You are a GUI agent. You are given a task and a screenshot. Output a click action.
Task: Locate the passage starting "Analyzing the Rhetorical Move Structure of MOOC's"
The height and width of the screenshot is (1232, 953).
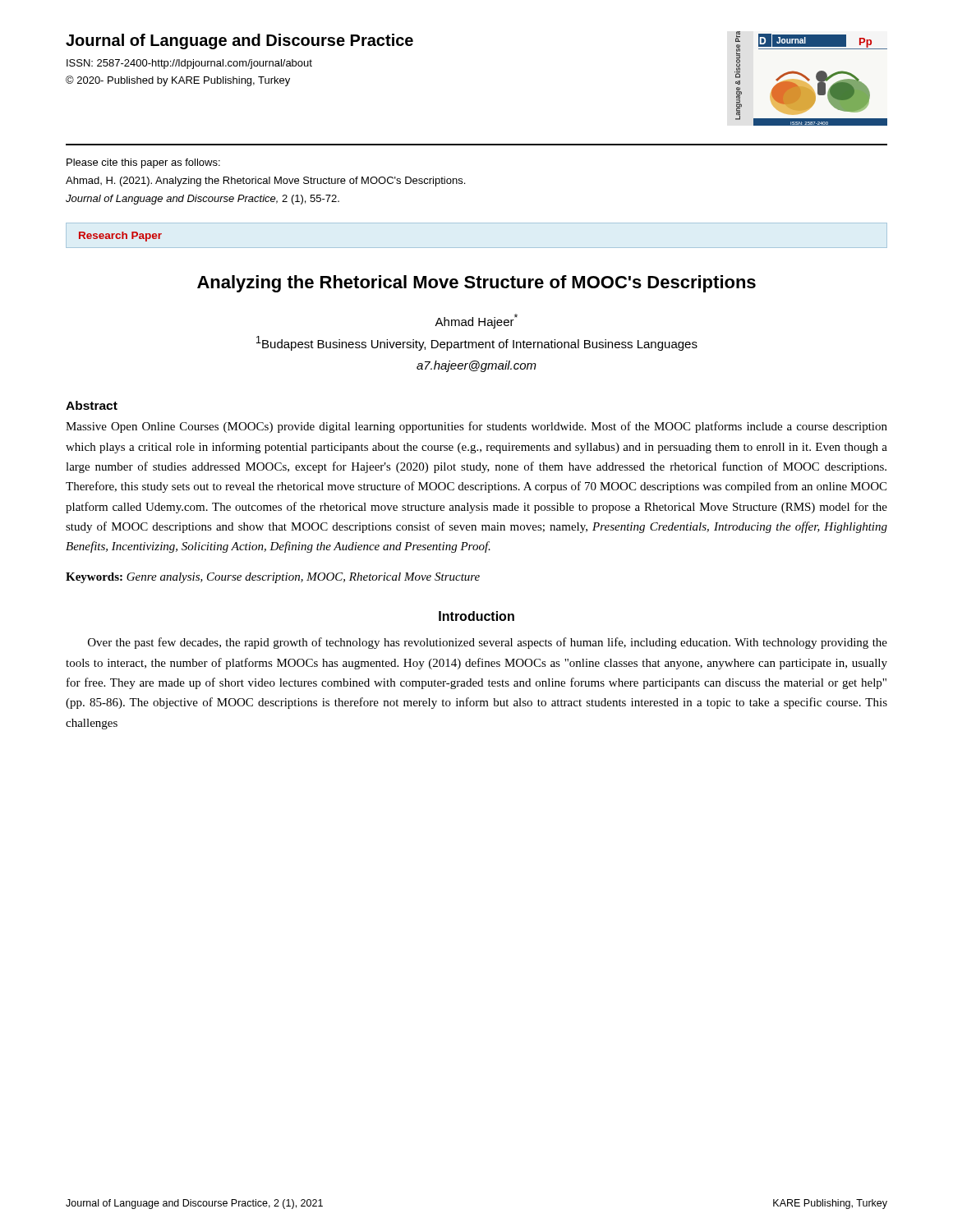pos(476,282)
